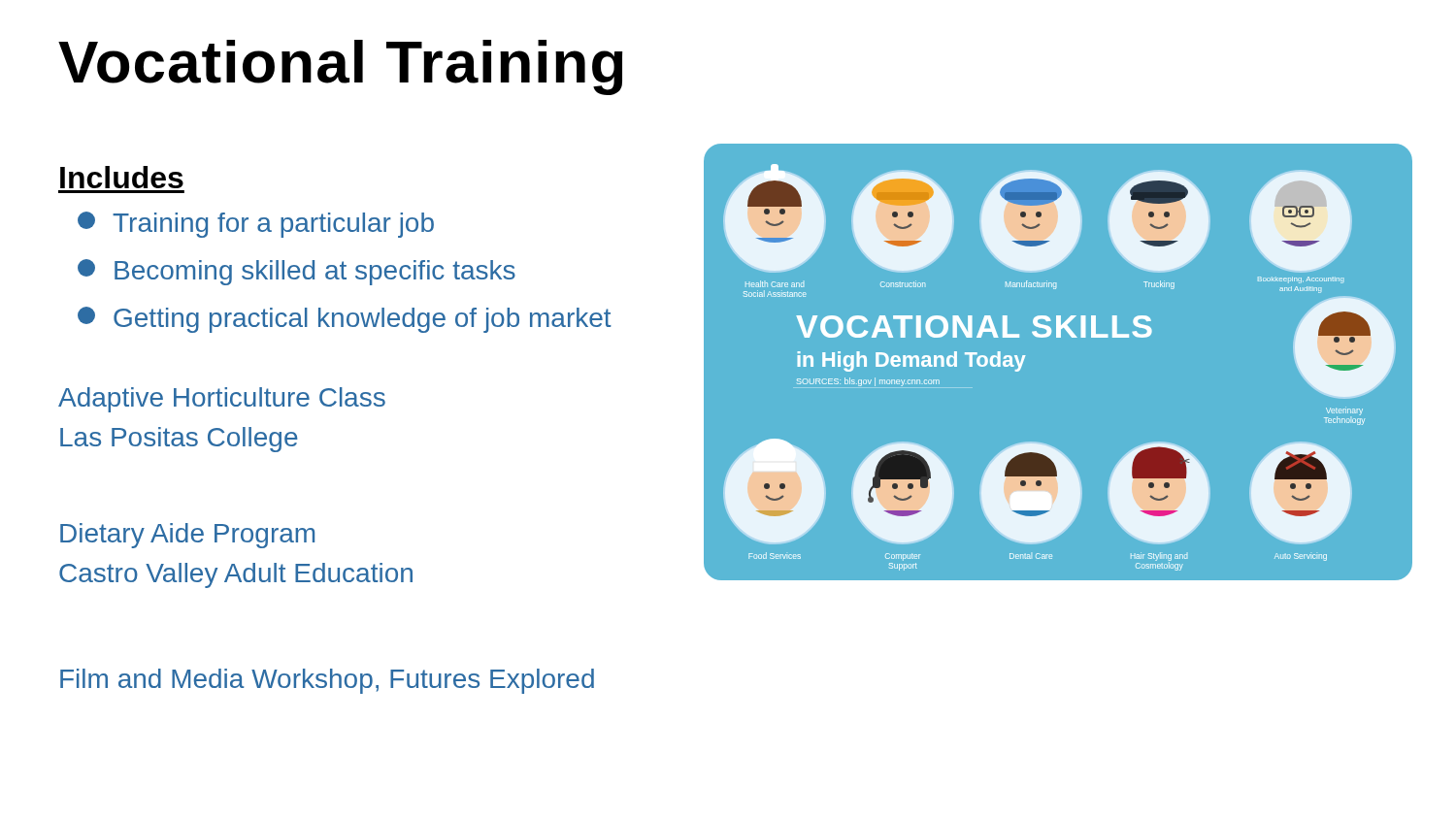Find "Vocational Training" on this page

(x=398, y=62)
